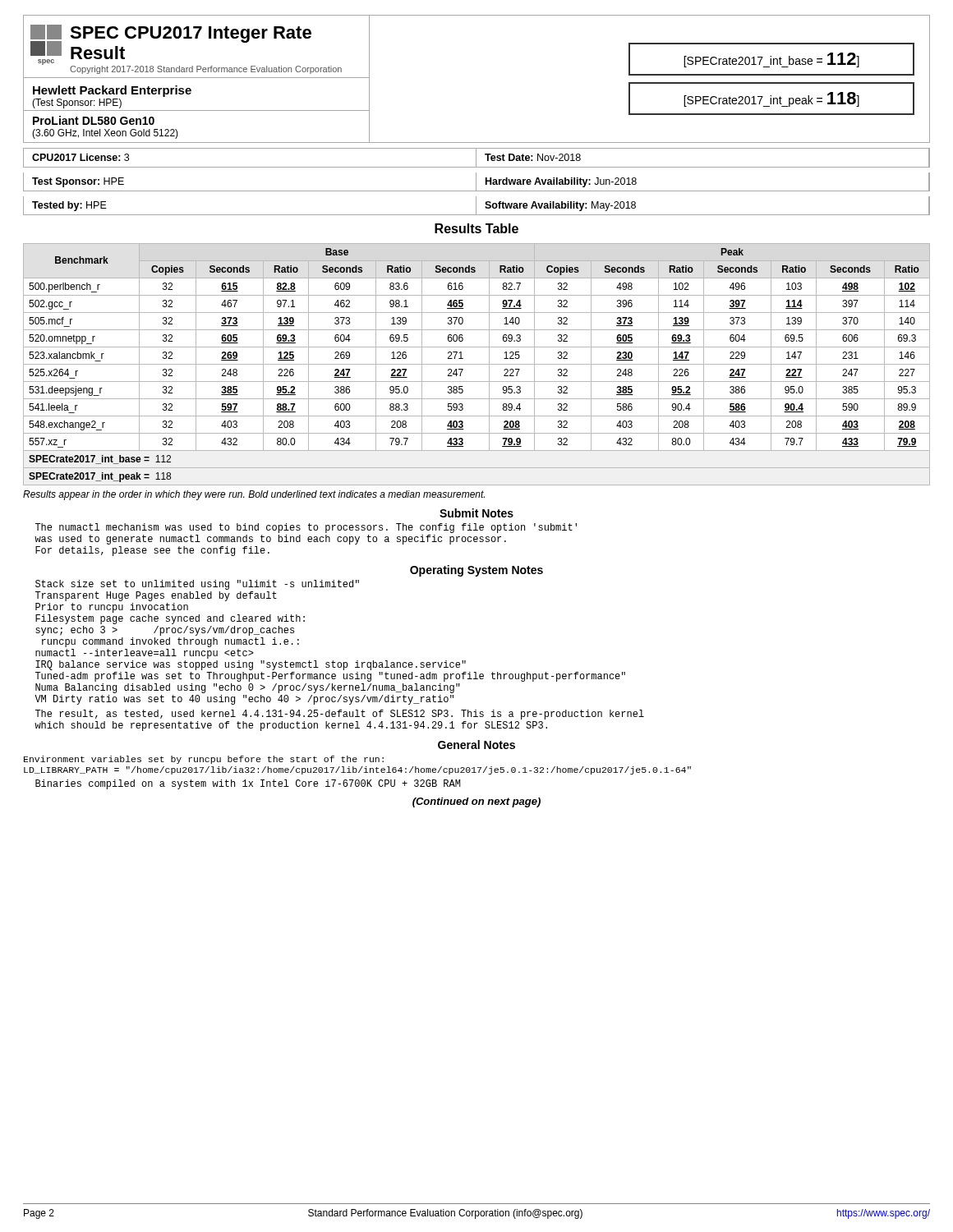Find the block starting "[SPECrate2017_int_peak = 118]"
953x1232 pixels.
click(771, 98)
